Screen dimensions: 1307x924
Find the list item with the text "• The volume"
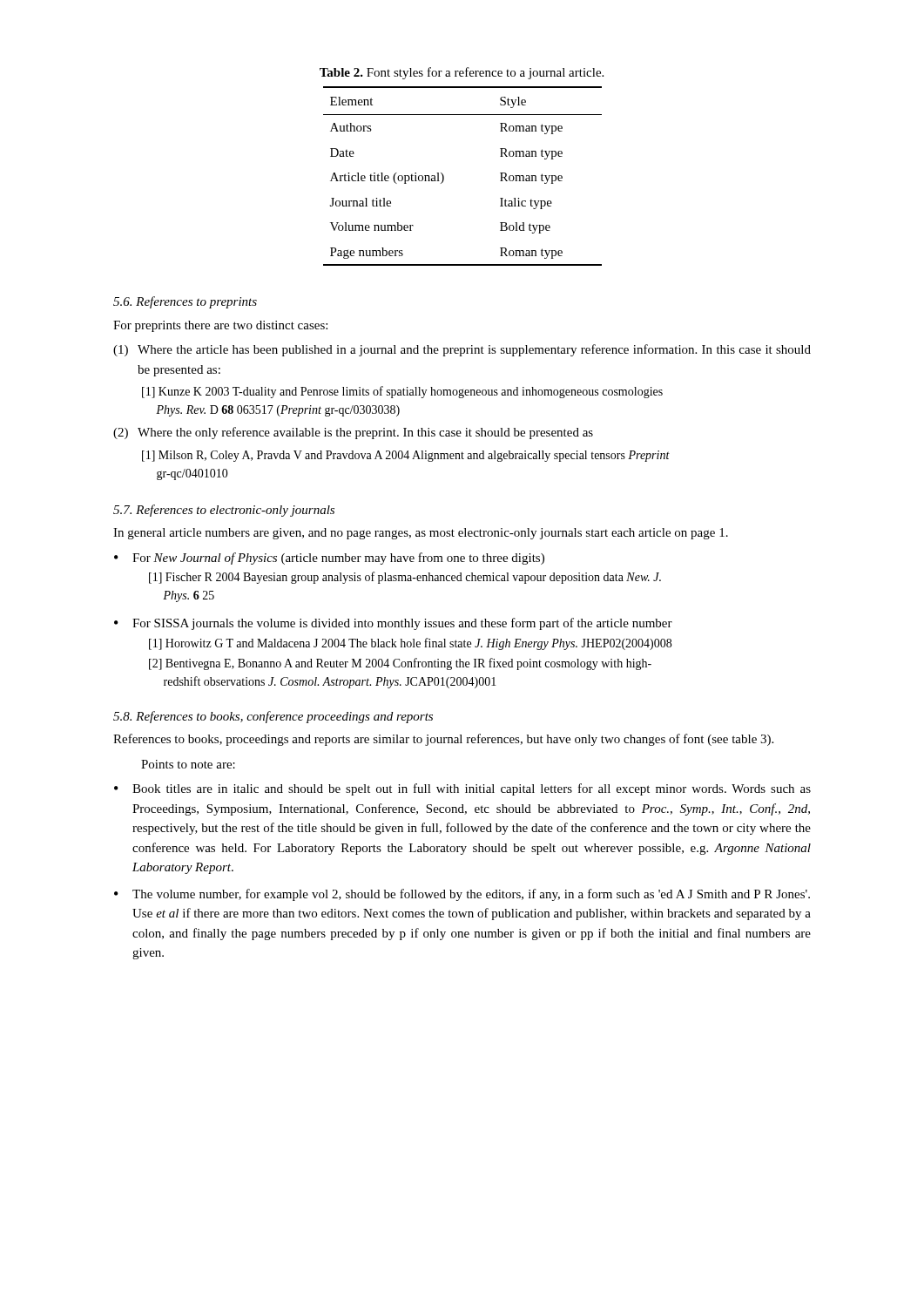coord(462,923)
